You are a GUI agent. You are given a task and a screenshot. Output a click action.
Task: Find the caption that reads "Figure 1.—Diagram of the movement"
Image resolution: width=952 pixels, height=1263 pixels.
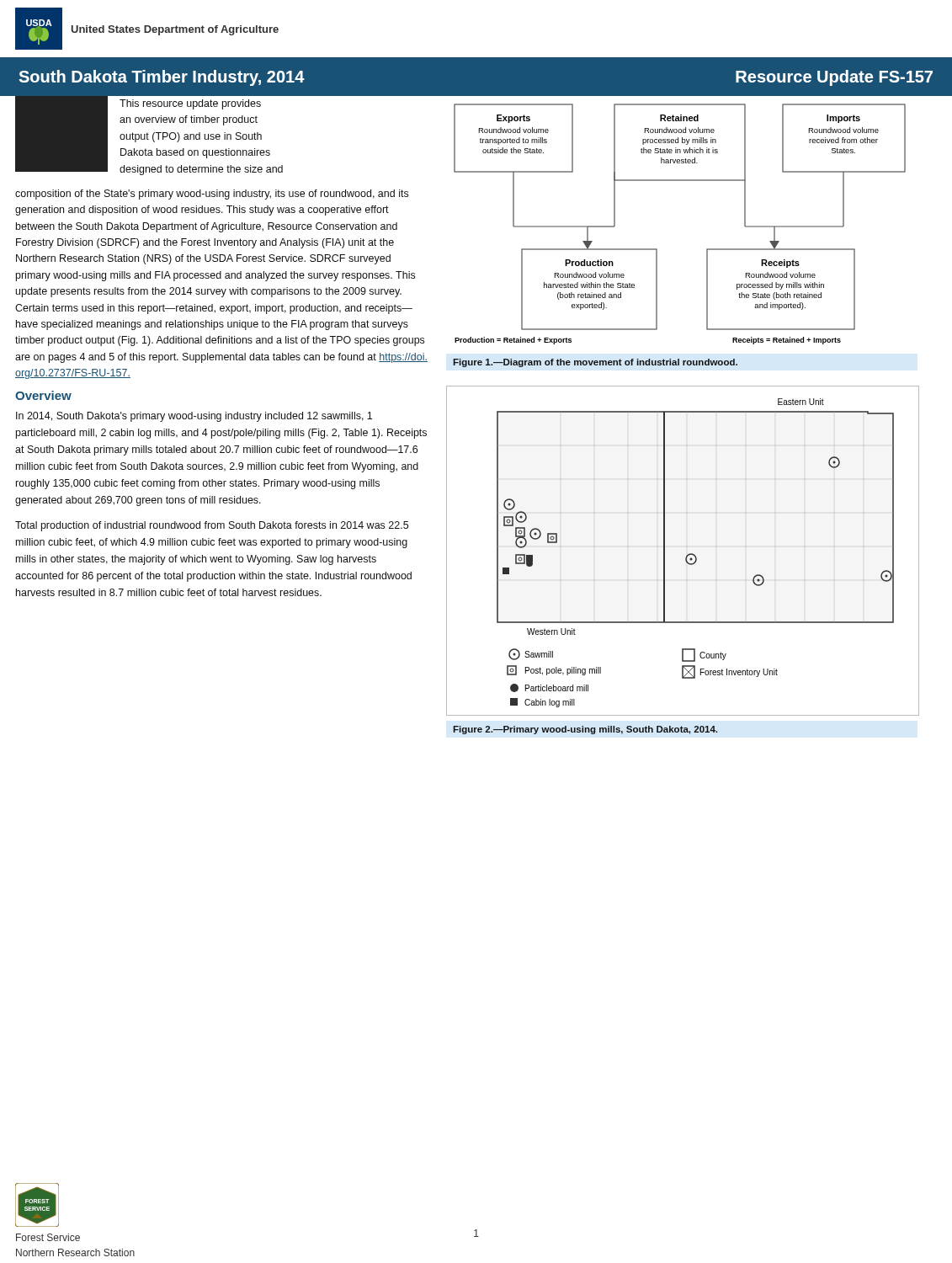(595, 362)
